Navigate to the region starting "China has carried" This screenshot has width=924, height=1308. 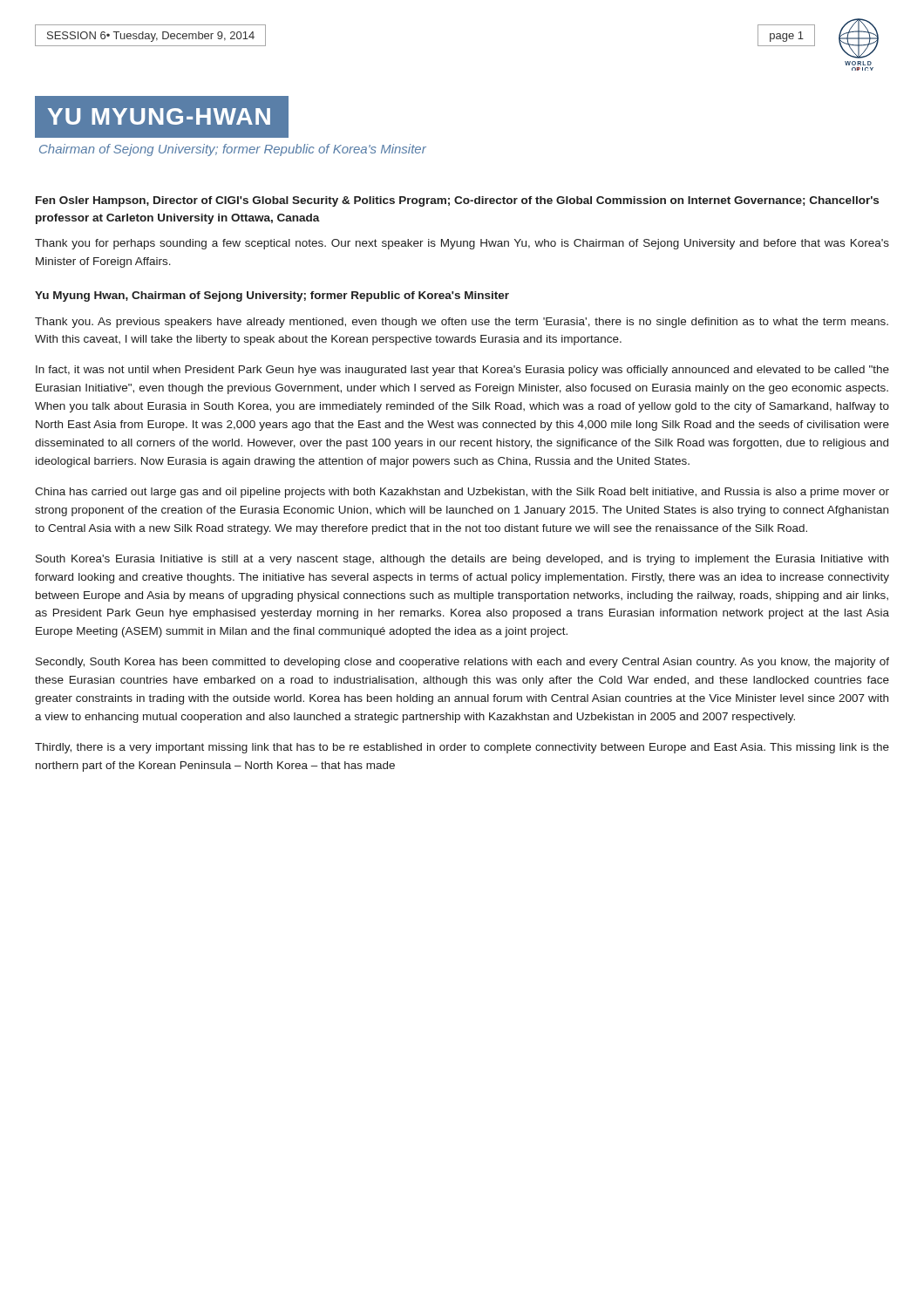click(462, 510)
